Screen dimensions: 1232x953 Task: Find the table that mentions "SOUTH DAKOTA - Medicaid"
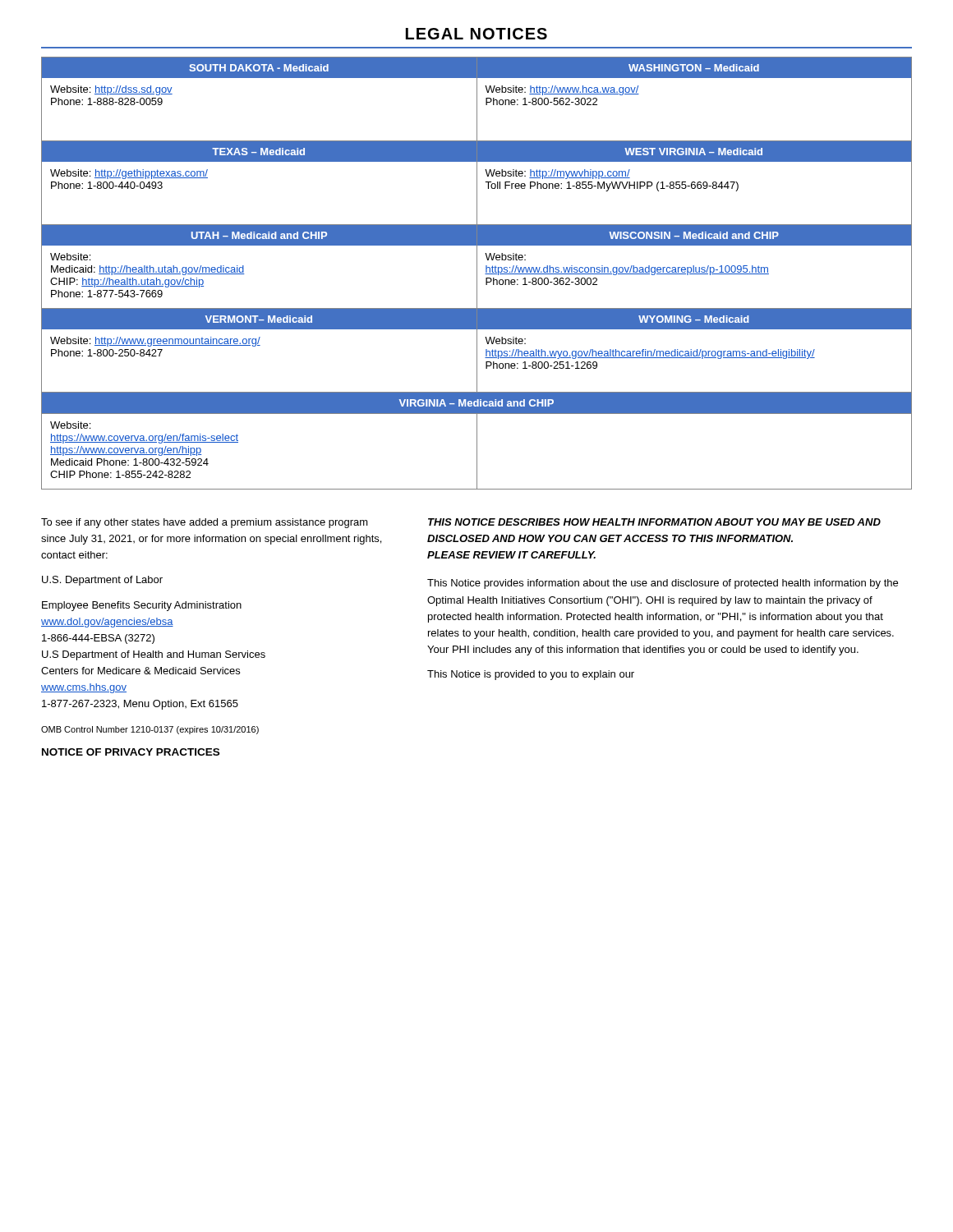(x=476, y=273)
